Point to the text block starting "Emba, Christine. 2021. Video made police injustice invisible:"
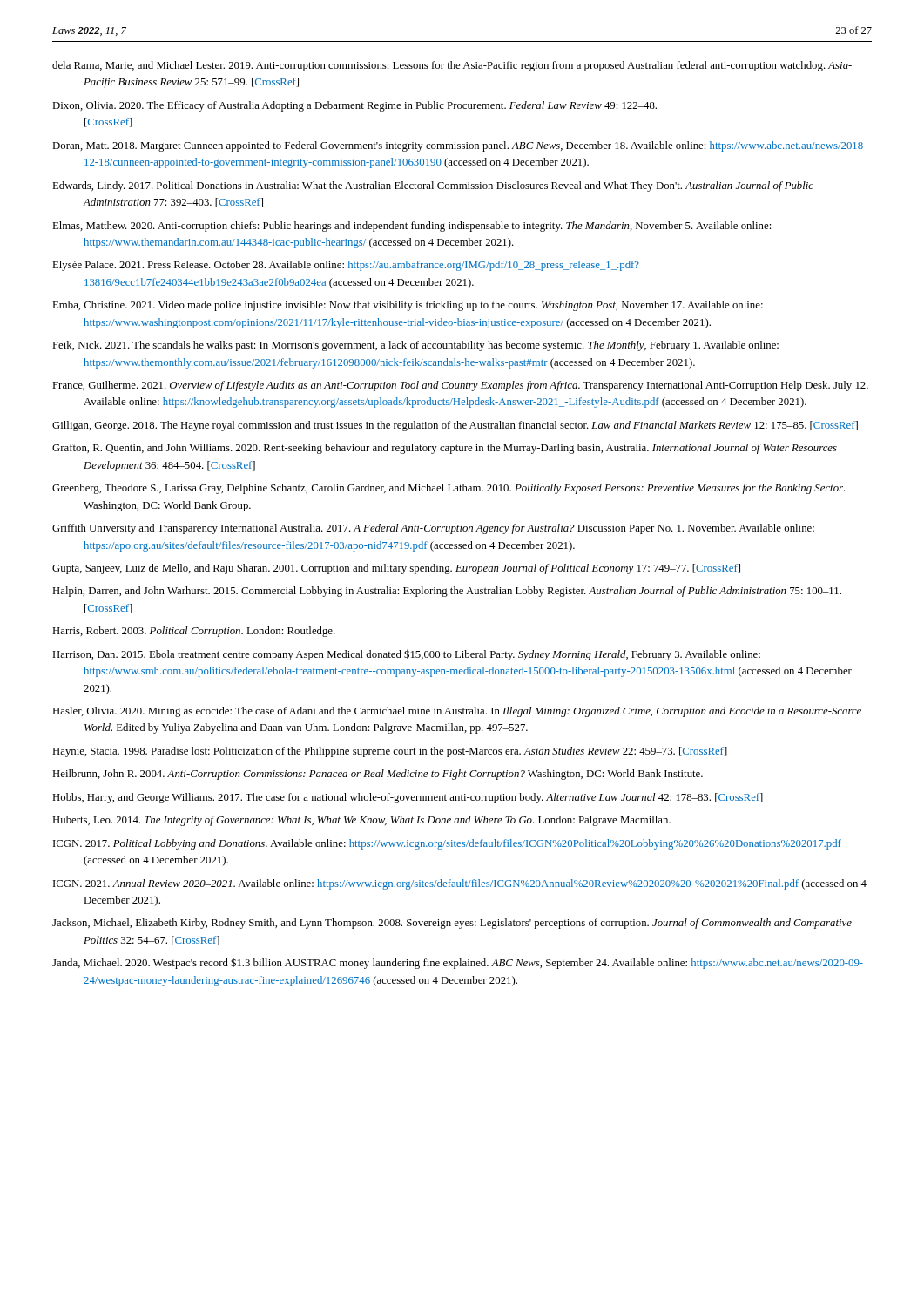Screen dimensions: 1307x924 point(408,314)
